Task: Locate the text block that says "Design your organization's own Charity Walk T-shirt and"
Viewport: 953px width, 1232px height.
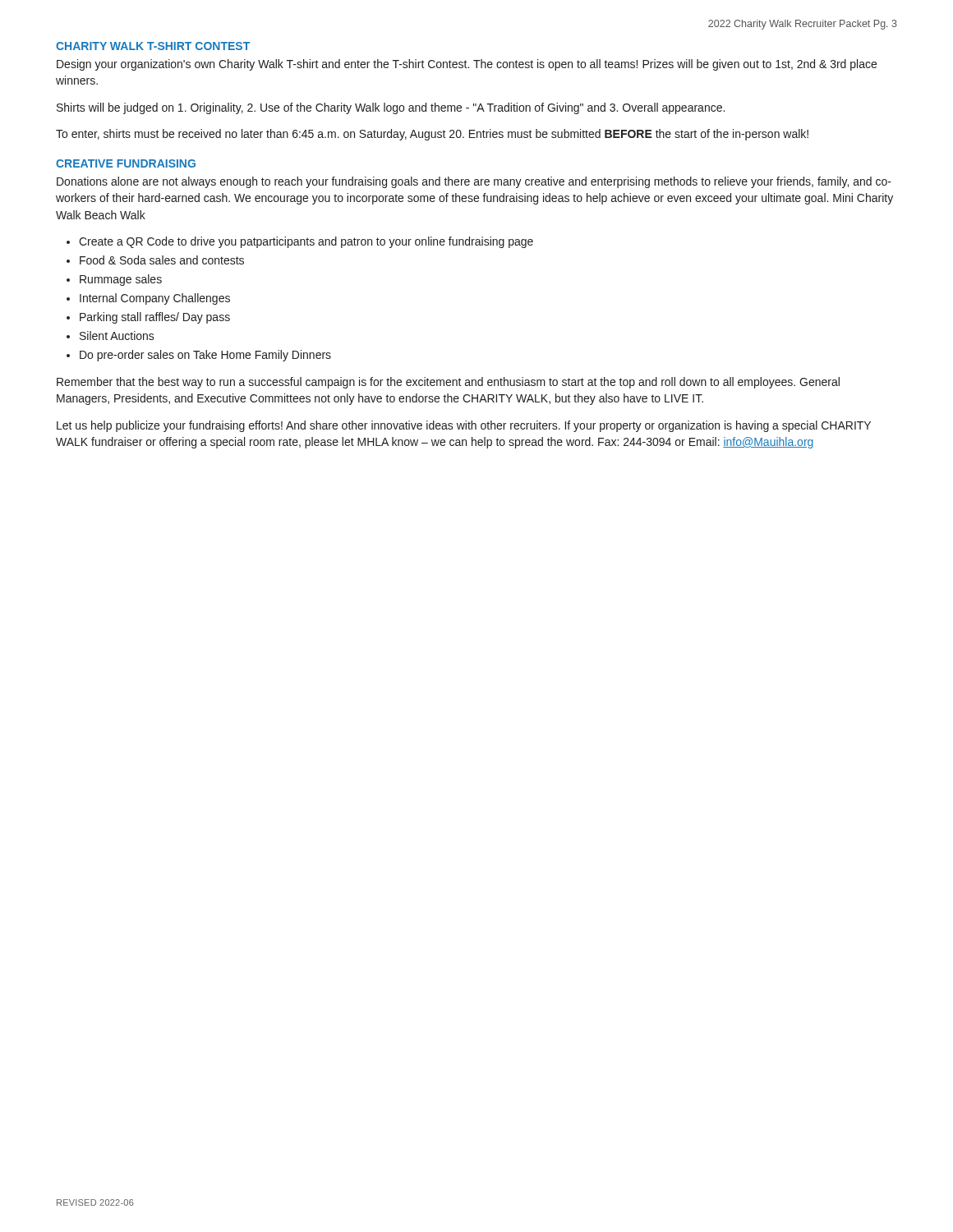Action: click(x=467, y=72)
